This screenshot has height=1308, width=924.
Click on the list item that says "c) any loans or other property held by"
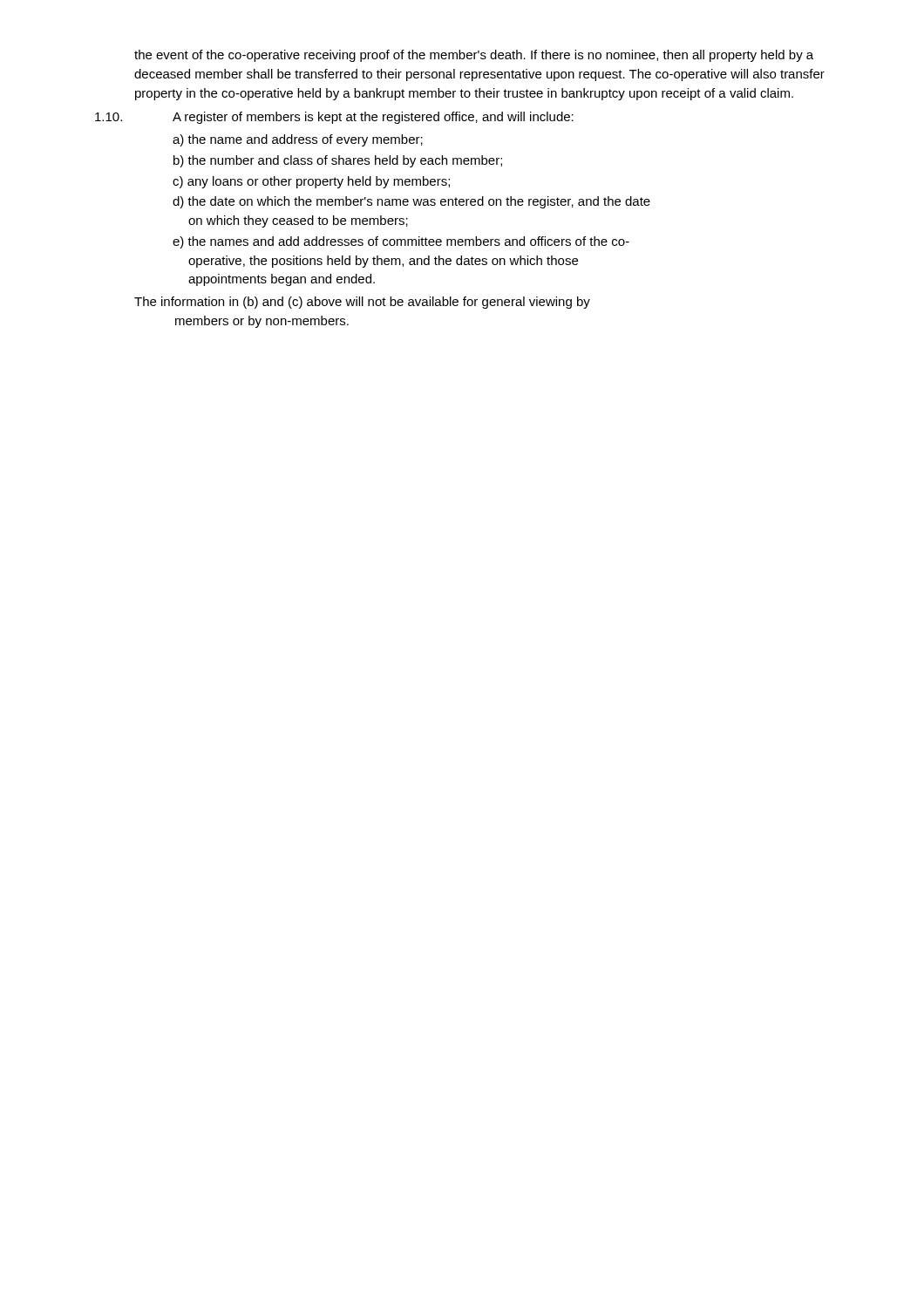pos(312,181)
